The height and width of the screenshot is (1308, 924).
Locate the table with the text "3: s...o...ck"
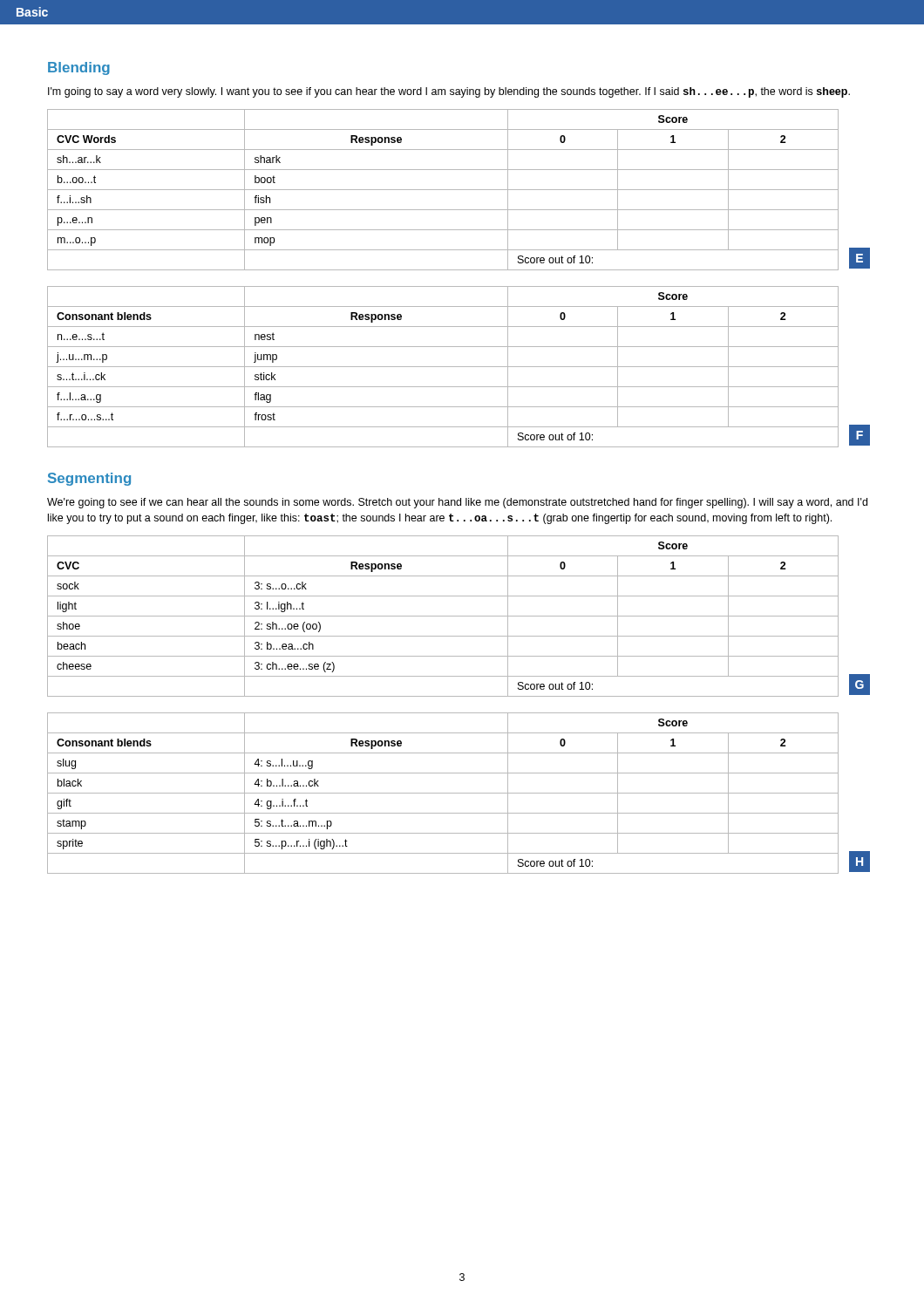pos(443,616)
